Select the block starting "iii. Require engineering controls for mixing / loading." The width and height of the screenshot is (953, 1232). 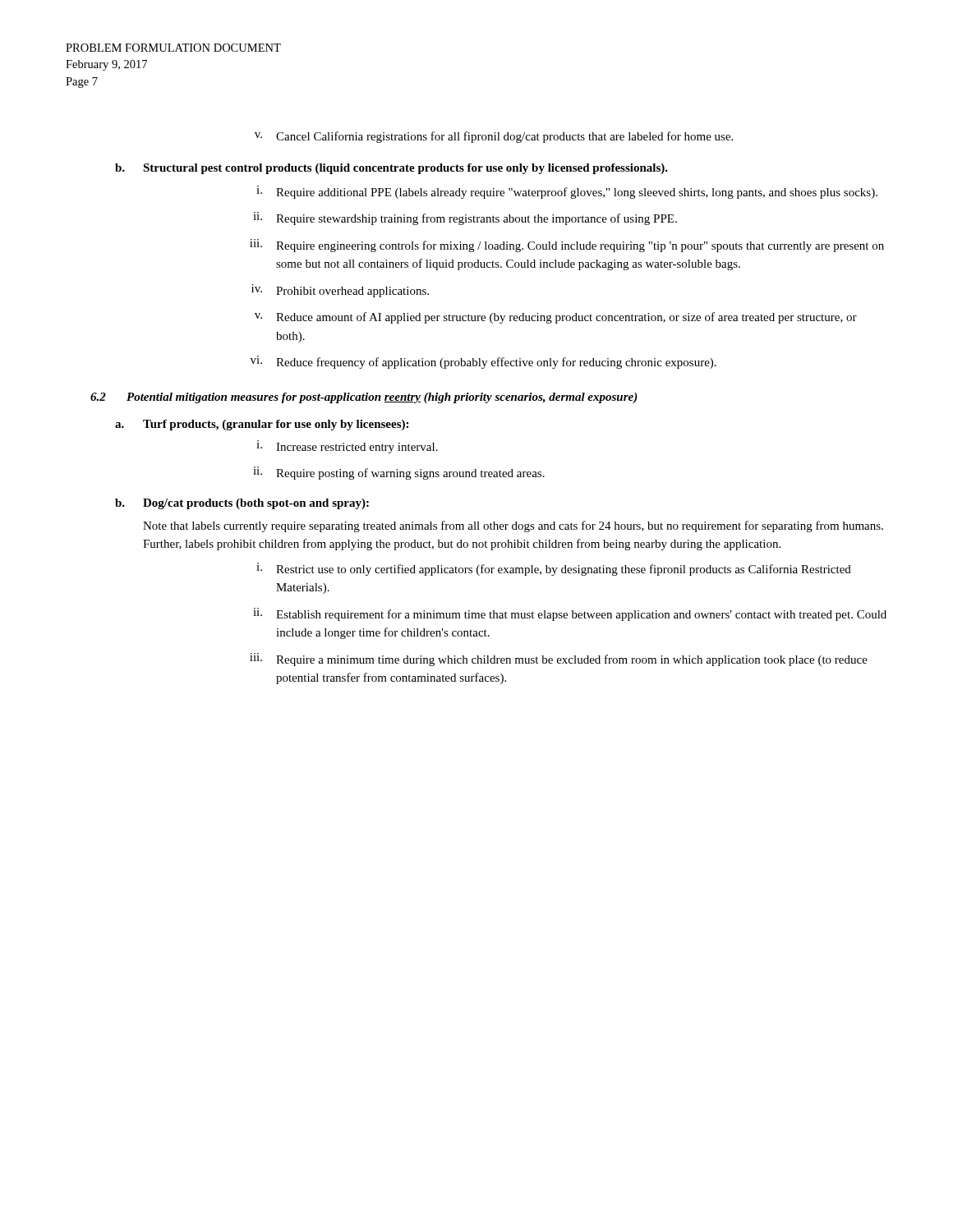(x=559, y=255)
